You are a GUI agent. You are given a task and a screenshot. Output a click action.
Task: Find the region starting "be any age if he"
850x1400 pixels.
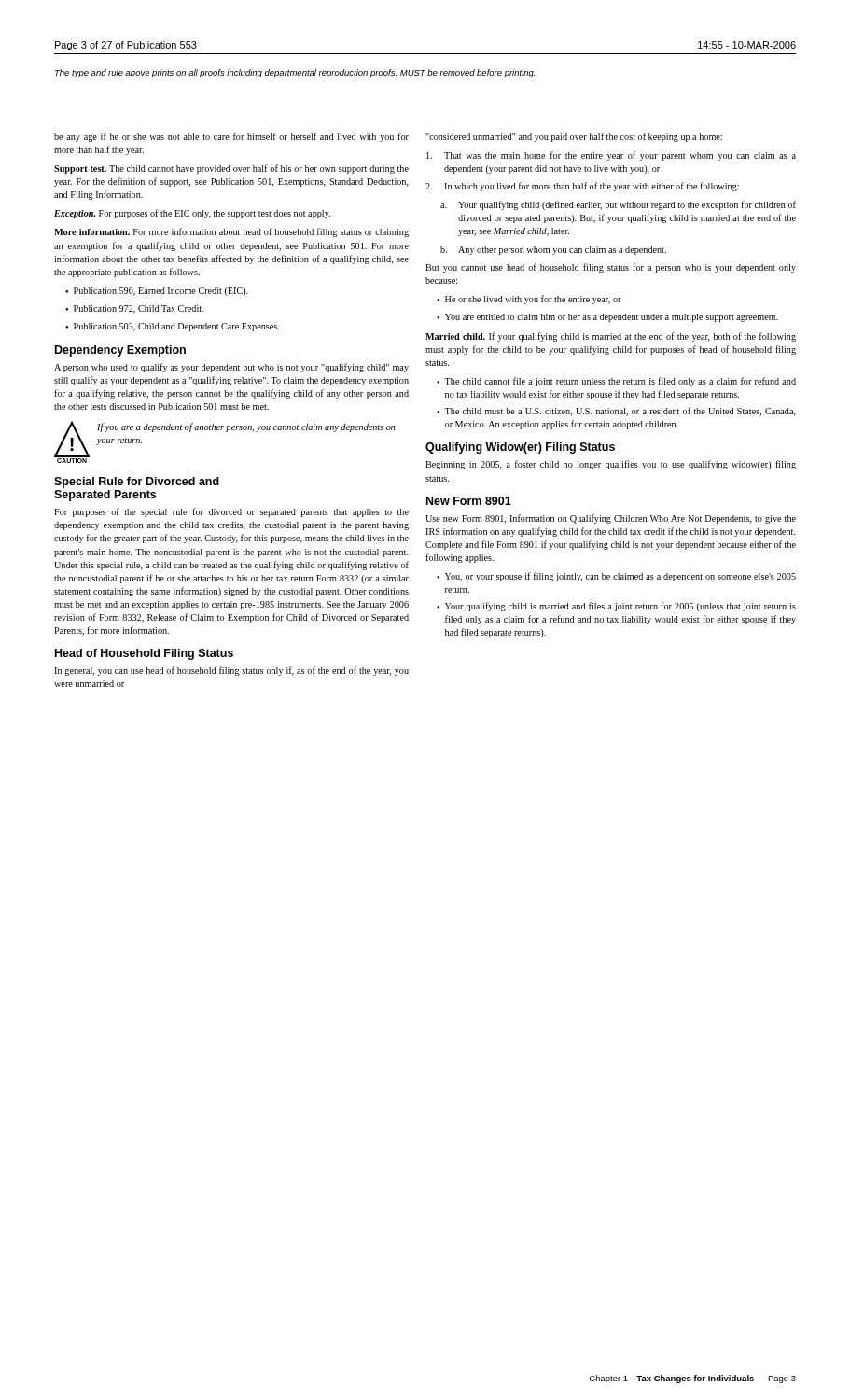[231, 144]
